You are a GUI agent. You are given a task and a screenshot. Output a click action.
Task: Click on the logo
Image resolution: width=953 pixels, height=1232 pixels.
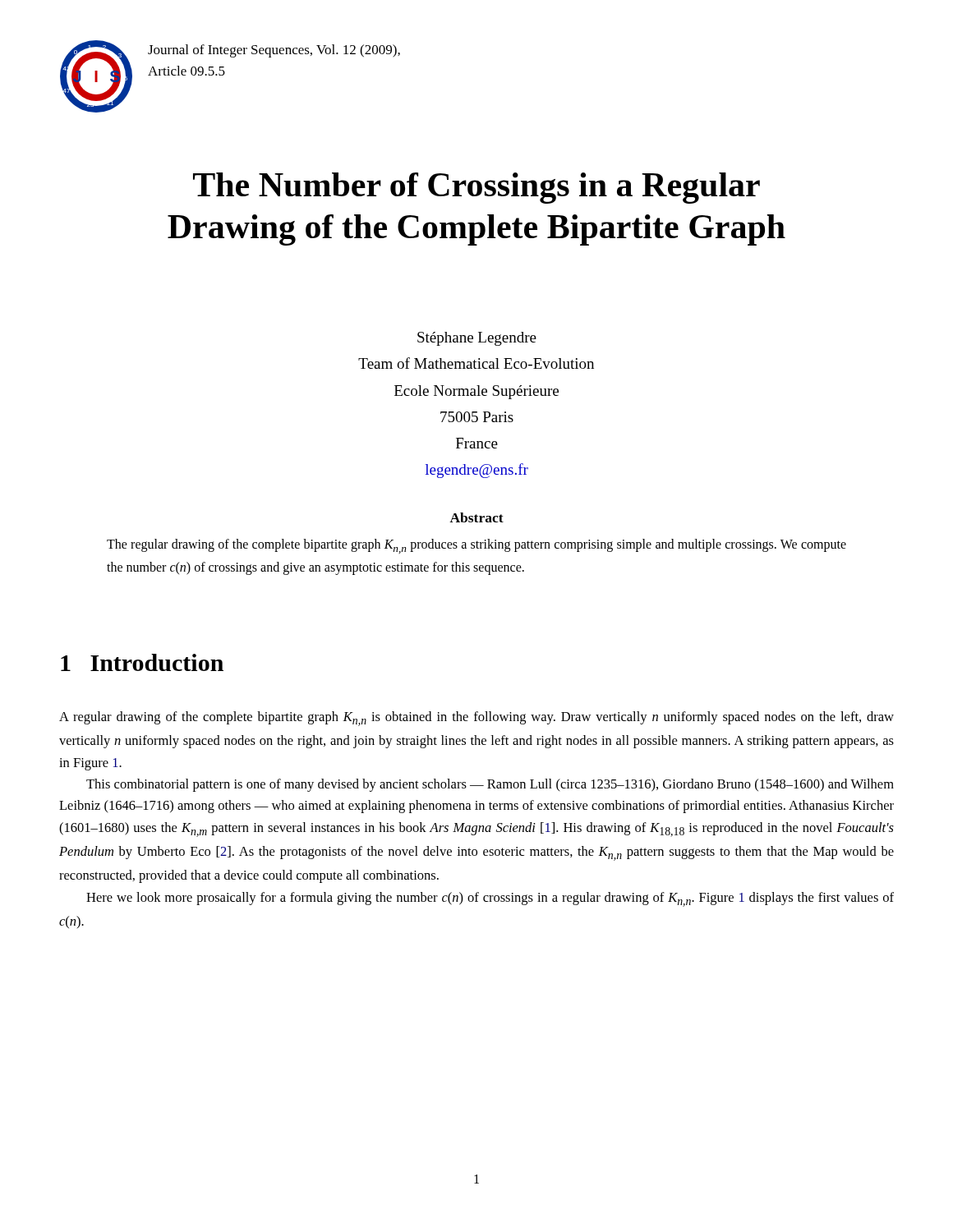click(96, 78)
